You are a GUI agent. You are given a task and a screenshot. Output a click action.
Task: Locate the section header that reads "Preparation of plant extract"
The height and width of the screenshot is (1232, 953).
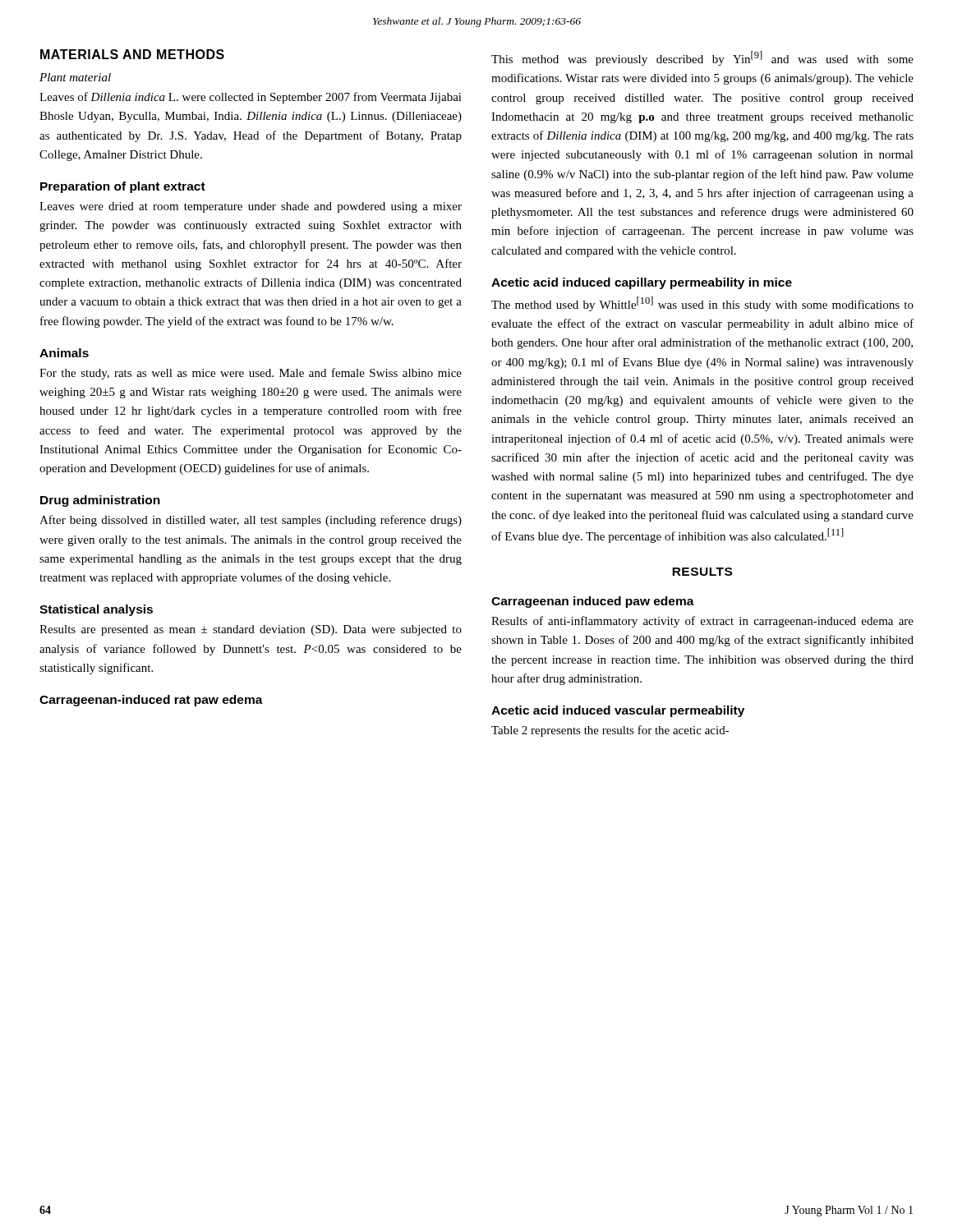tap(122, 186)
